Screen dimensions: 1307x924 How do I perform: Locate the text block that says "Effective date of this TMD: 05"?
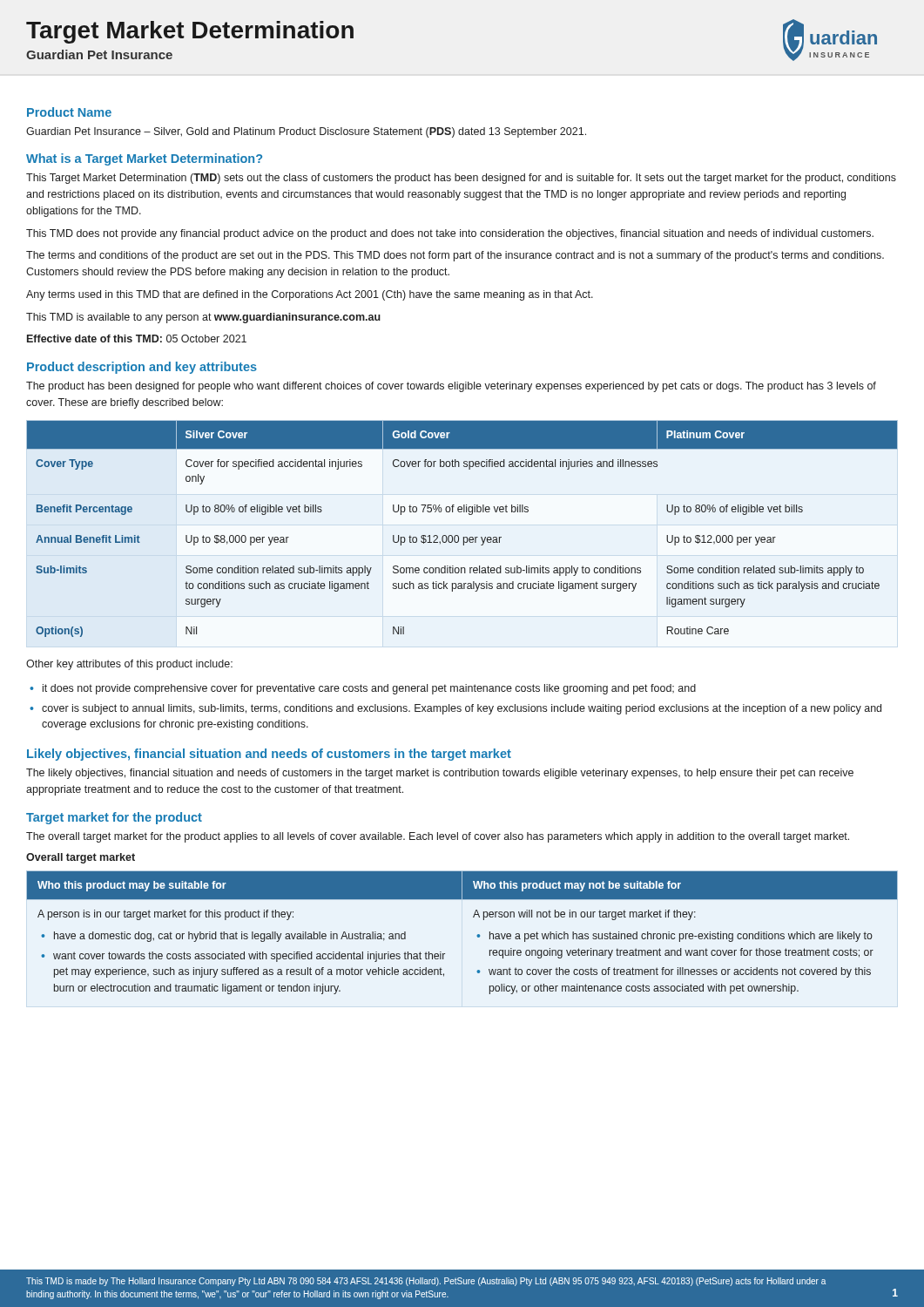coord(137,339)
